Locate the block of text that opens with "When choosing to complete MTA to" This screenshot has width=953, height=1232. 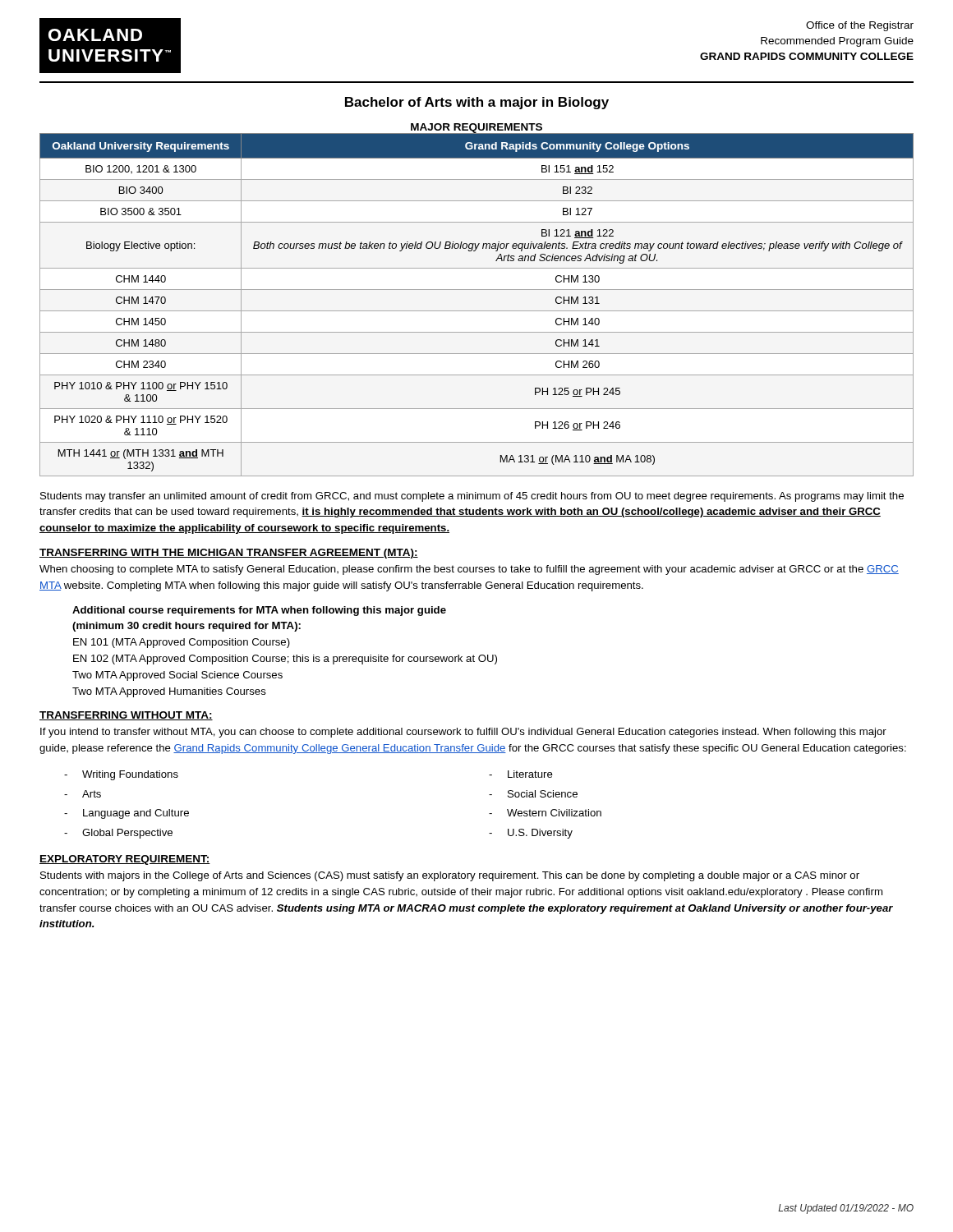[469, 577]
